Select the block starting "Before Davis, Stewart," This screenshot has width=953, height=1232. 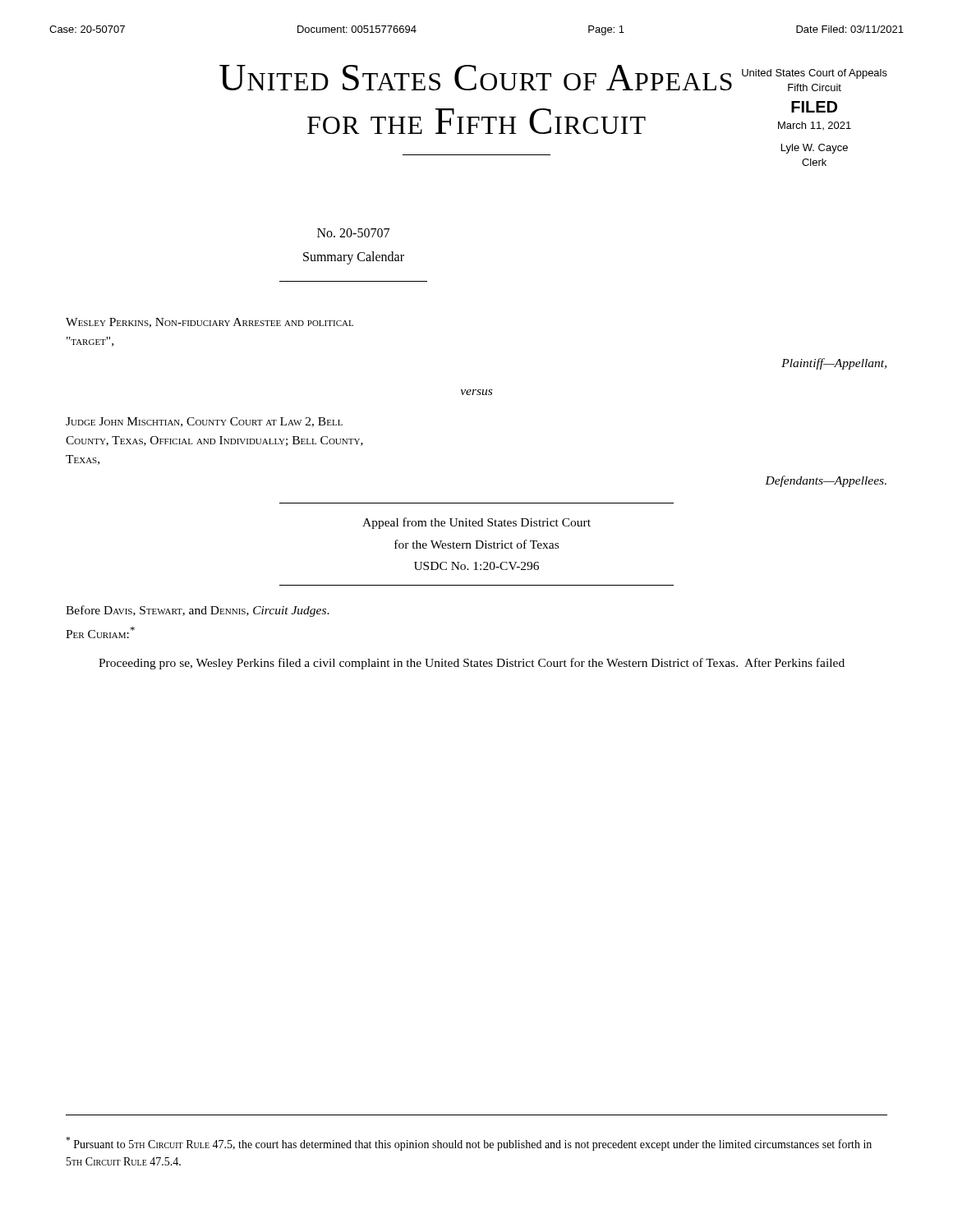198,610
